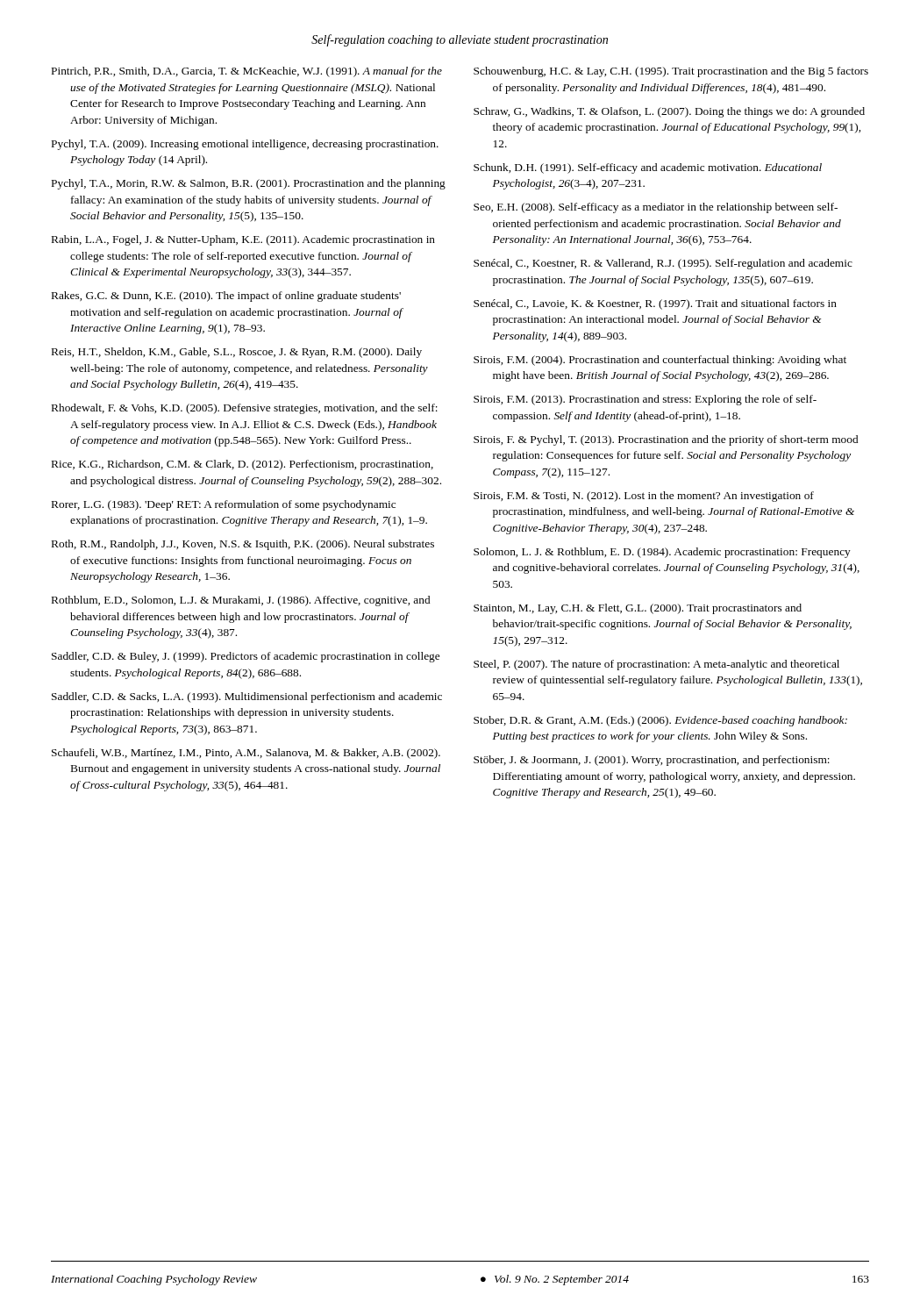
Task: Find the list item with the text "Saddler, C.D. & Sacks, L.A."
Action: coord(247,712)
